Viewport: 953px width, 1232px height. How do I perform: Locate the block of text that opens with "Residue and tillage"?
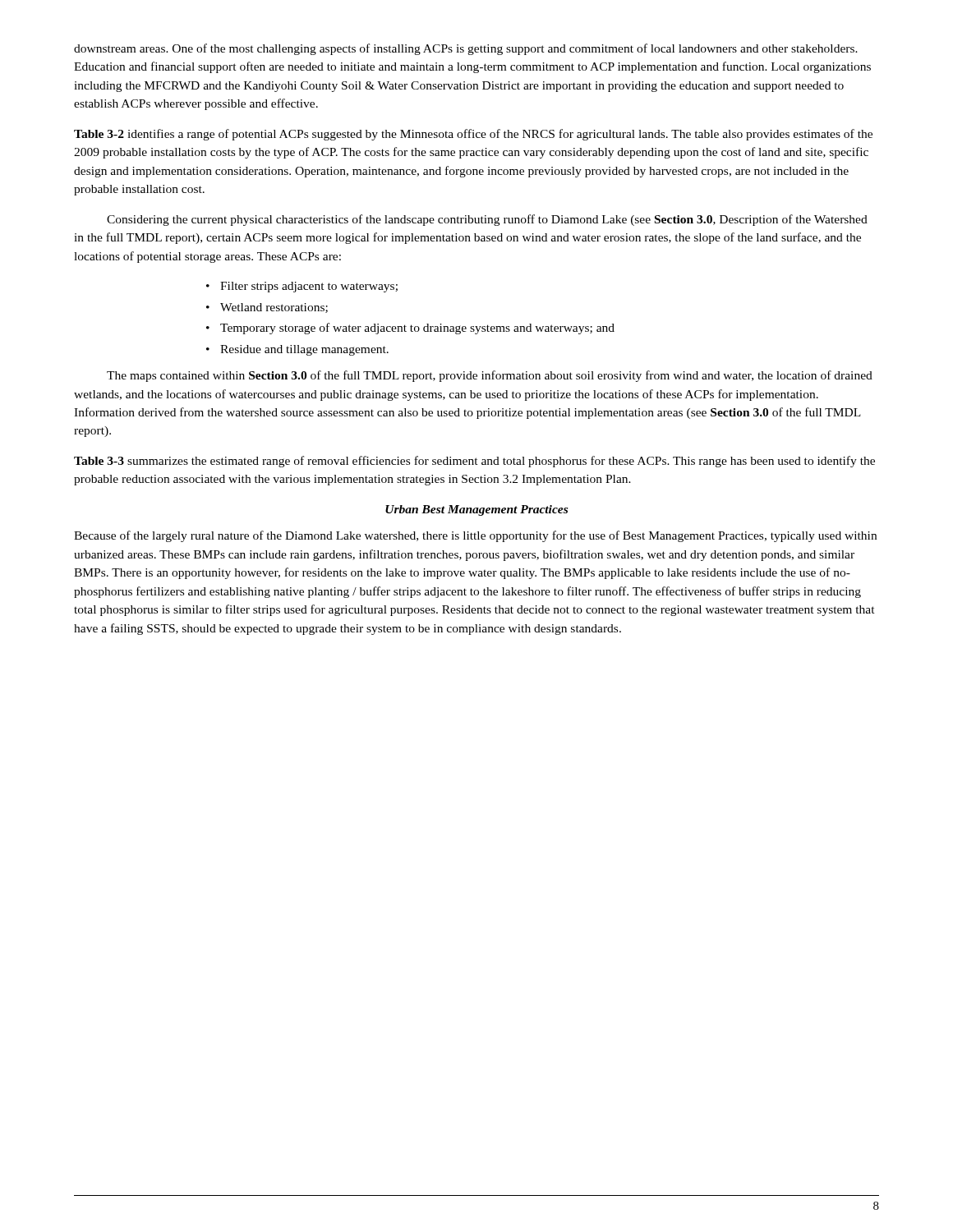coord(305,348)
